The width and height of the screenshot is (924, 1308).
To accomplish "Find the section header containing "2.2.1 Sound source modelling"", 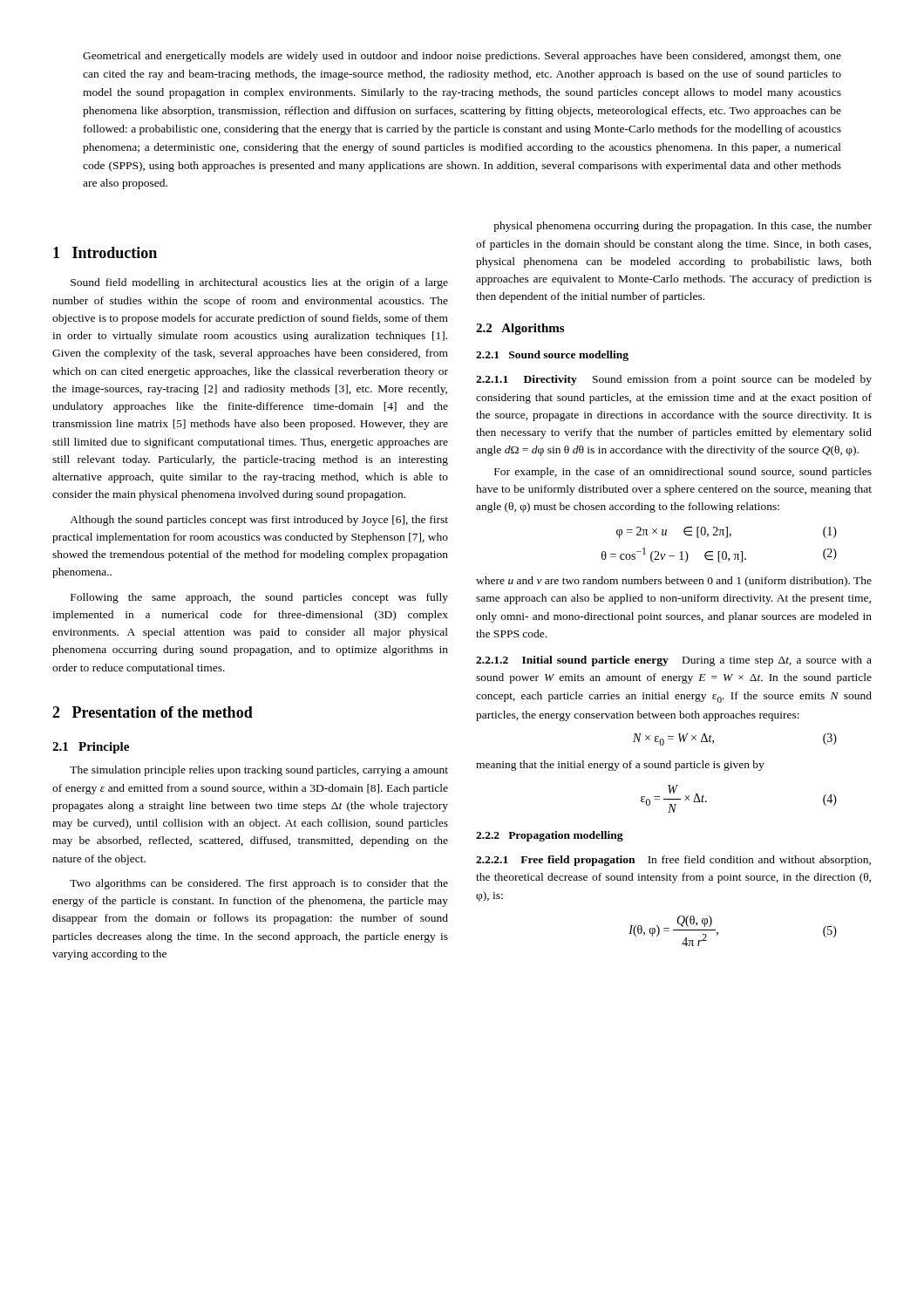I will (552, 355).
